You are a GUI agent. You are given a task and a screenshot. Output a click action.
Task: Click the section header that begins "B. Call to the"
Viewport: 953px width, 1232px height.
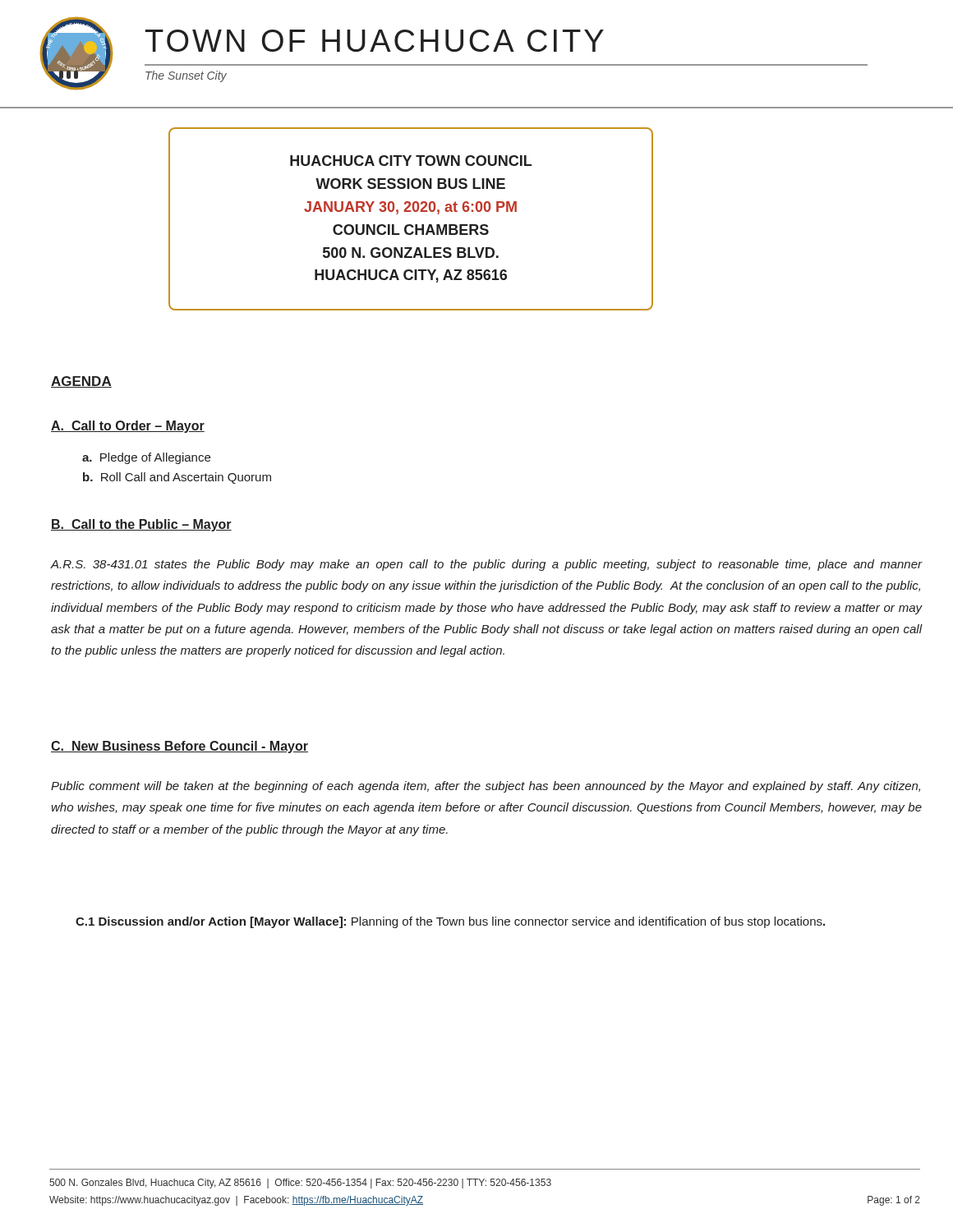click(141, 524)
